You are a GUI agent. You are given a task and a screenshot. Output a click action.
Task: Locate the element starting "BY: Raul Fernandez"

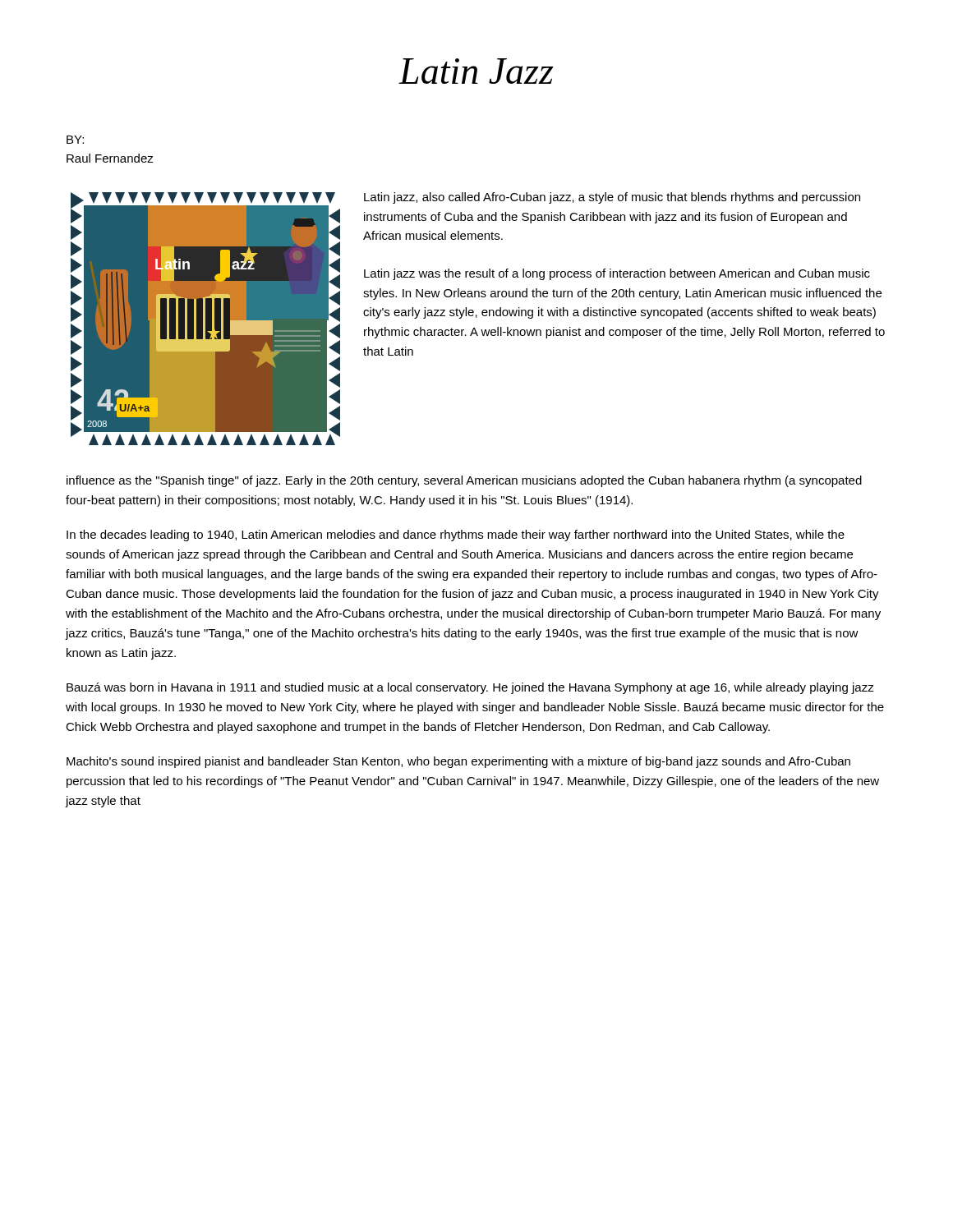(x=110, y=148)
